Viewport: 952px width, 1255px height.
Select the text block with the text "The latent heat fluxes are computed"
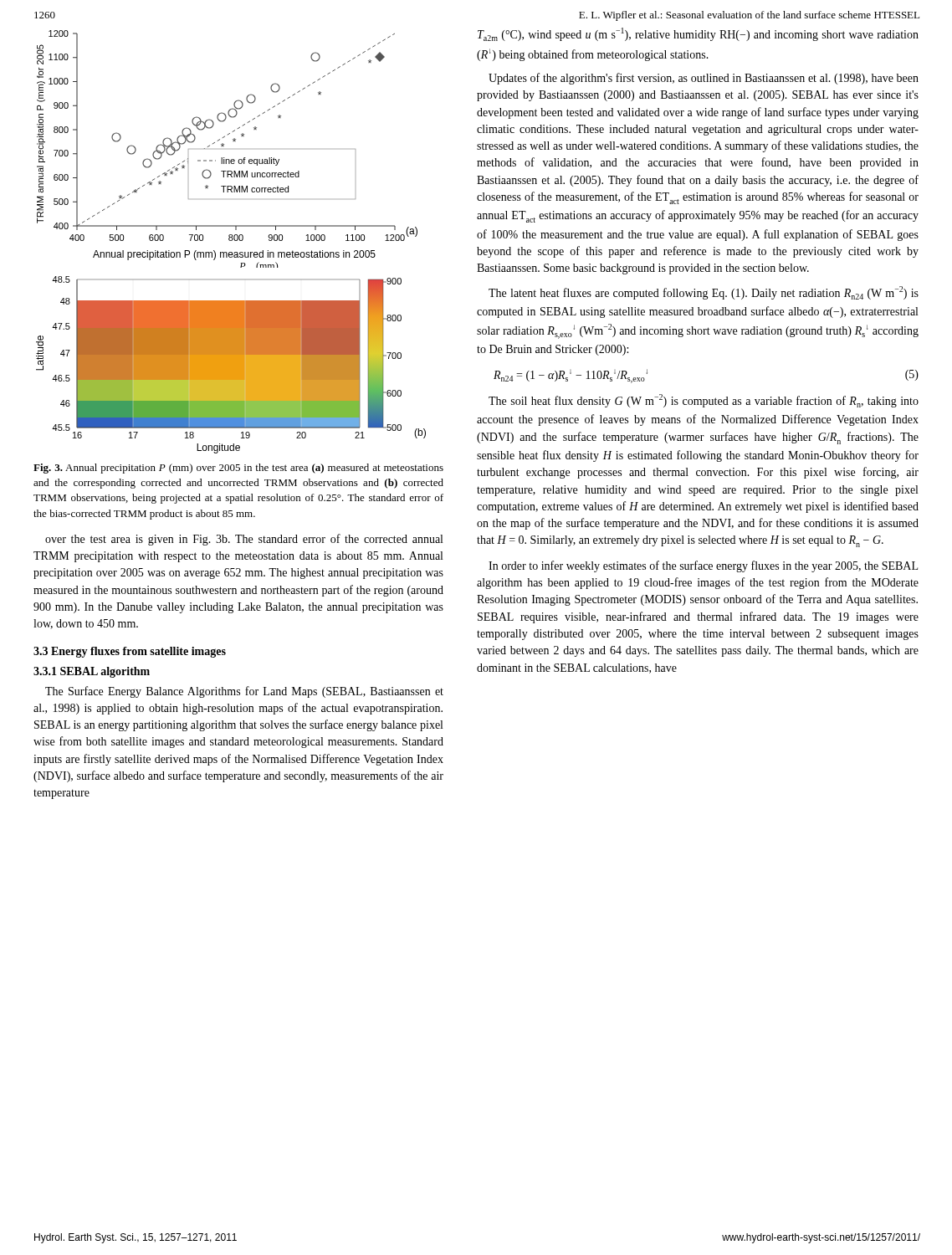pyautogui.click(x=698, y=320)
